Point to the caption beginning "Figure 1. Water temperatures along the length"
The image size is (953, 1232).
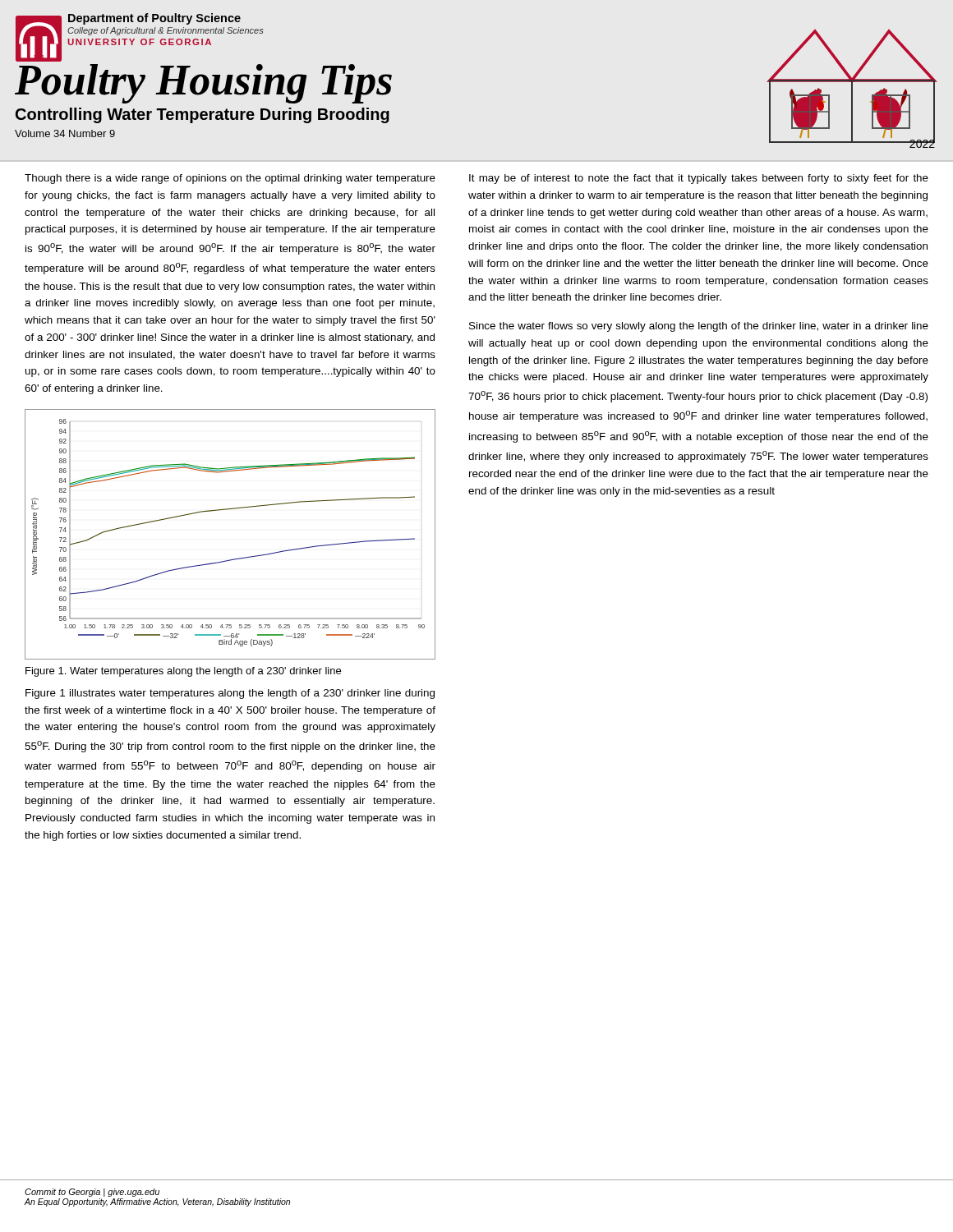(183, 671)
